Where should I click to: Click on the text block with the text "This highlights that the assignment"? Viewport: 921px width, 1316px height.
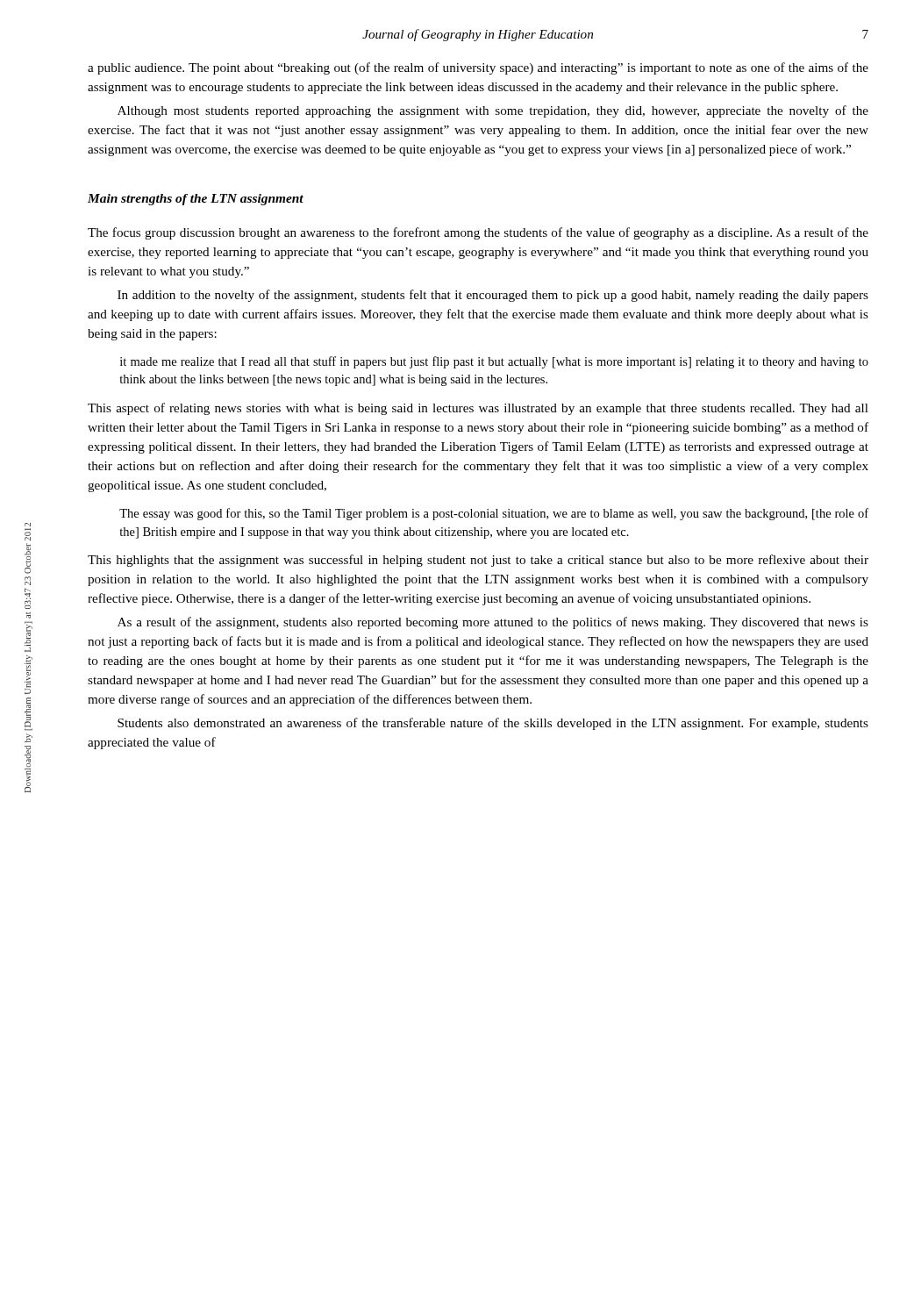478,579
